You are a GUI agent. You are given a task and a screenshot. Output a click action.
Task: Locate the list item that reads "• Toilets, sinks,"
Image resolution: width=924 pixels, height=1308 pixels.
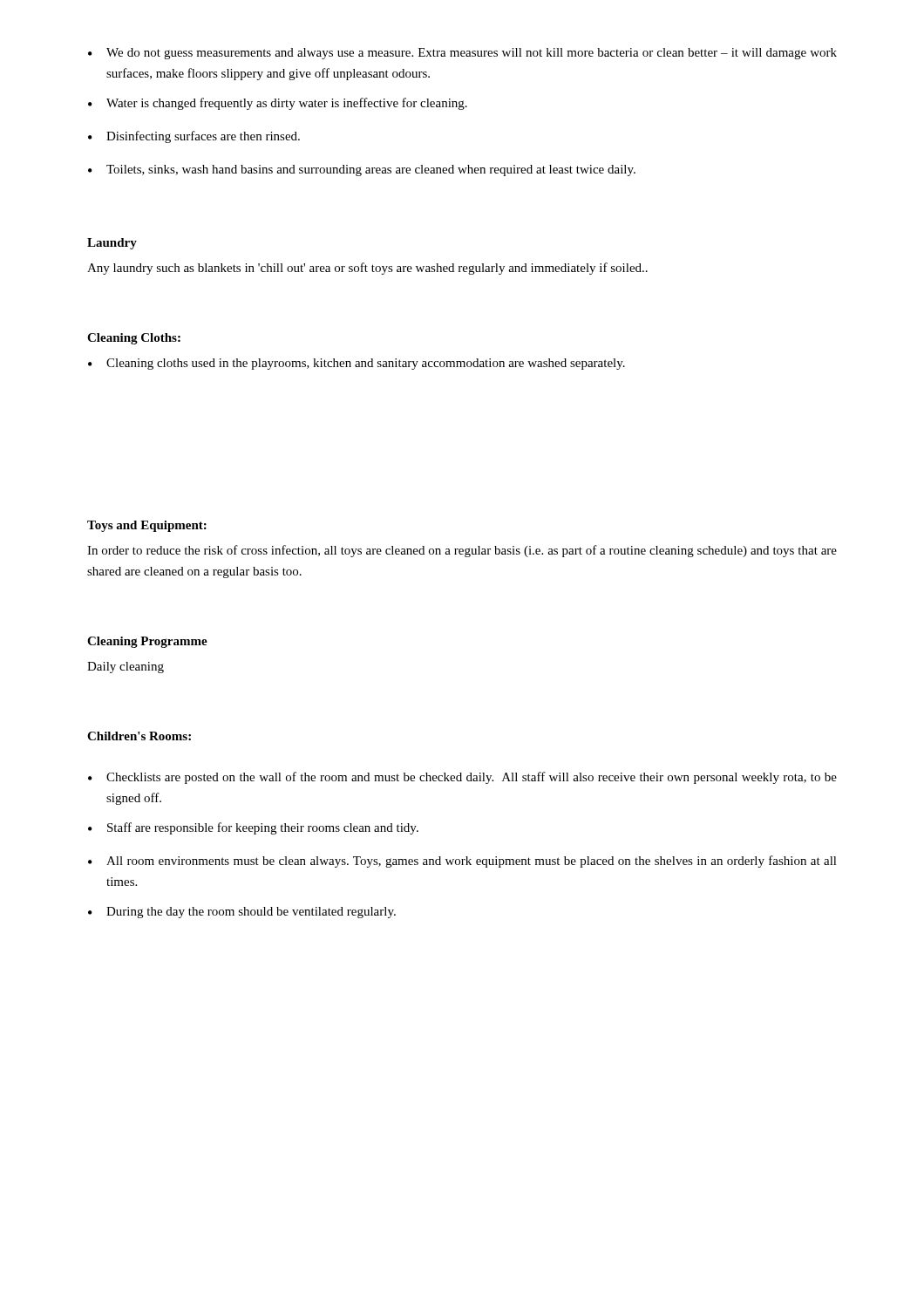462,171
